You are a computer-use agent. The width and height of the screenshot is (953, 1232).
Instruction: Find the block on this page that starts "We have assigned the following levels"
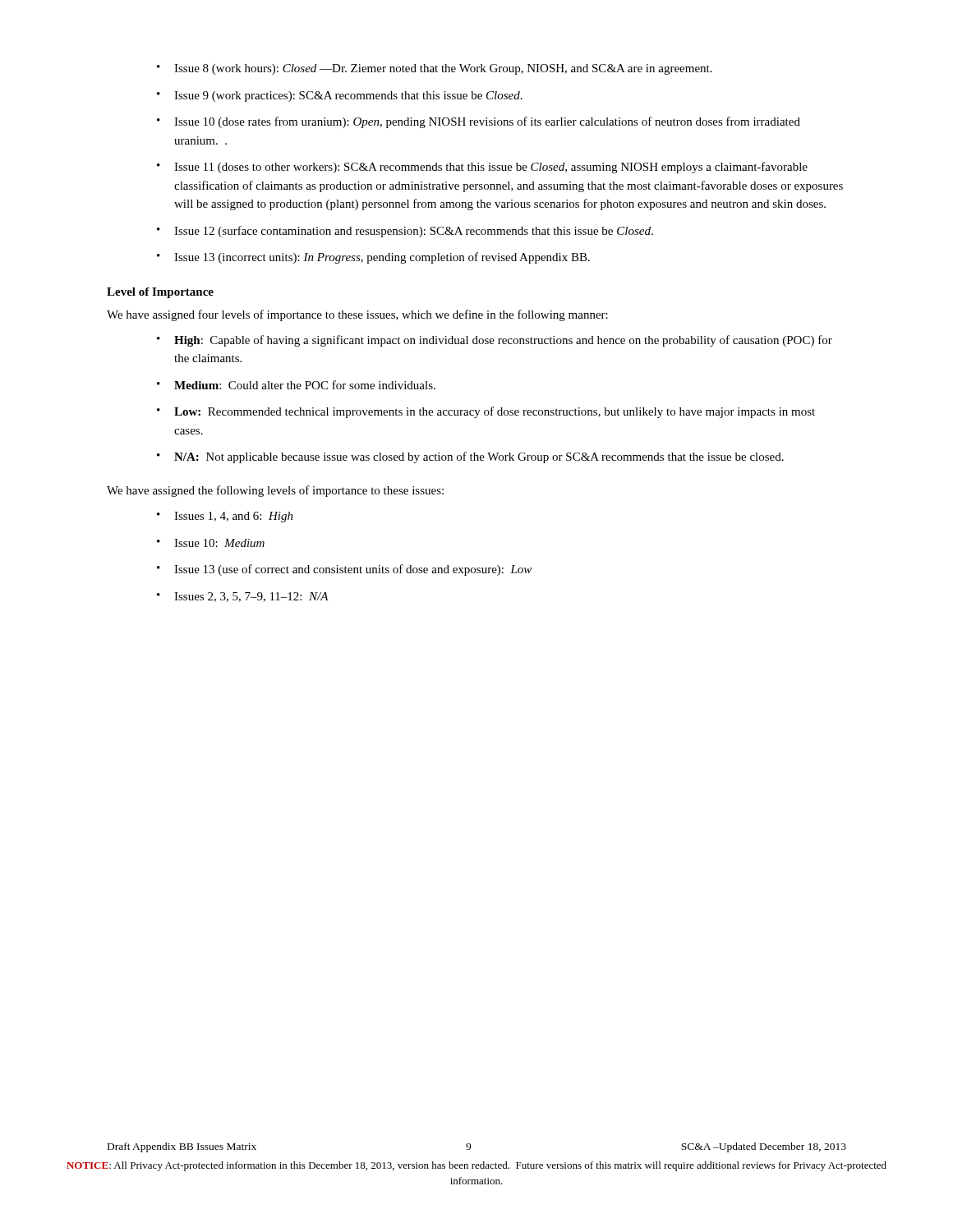click(276, 490)
